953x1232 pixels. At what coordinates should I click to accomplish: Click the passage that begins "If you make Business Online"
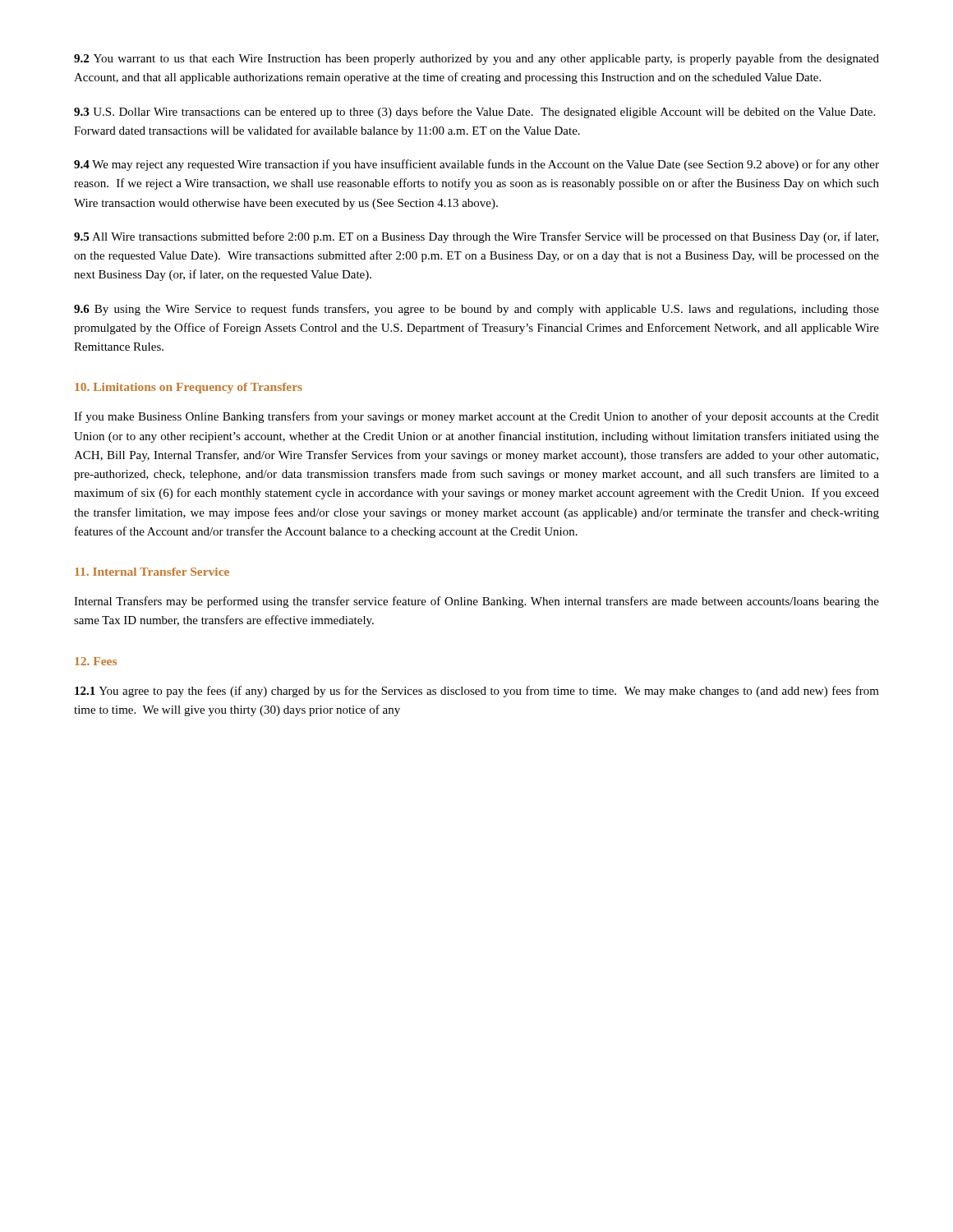point(476,474)
